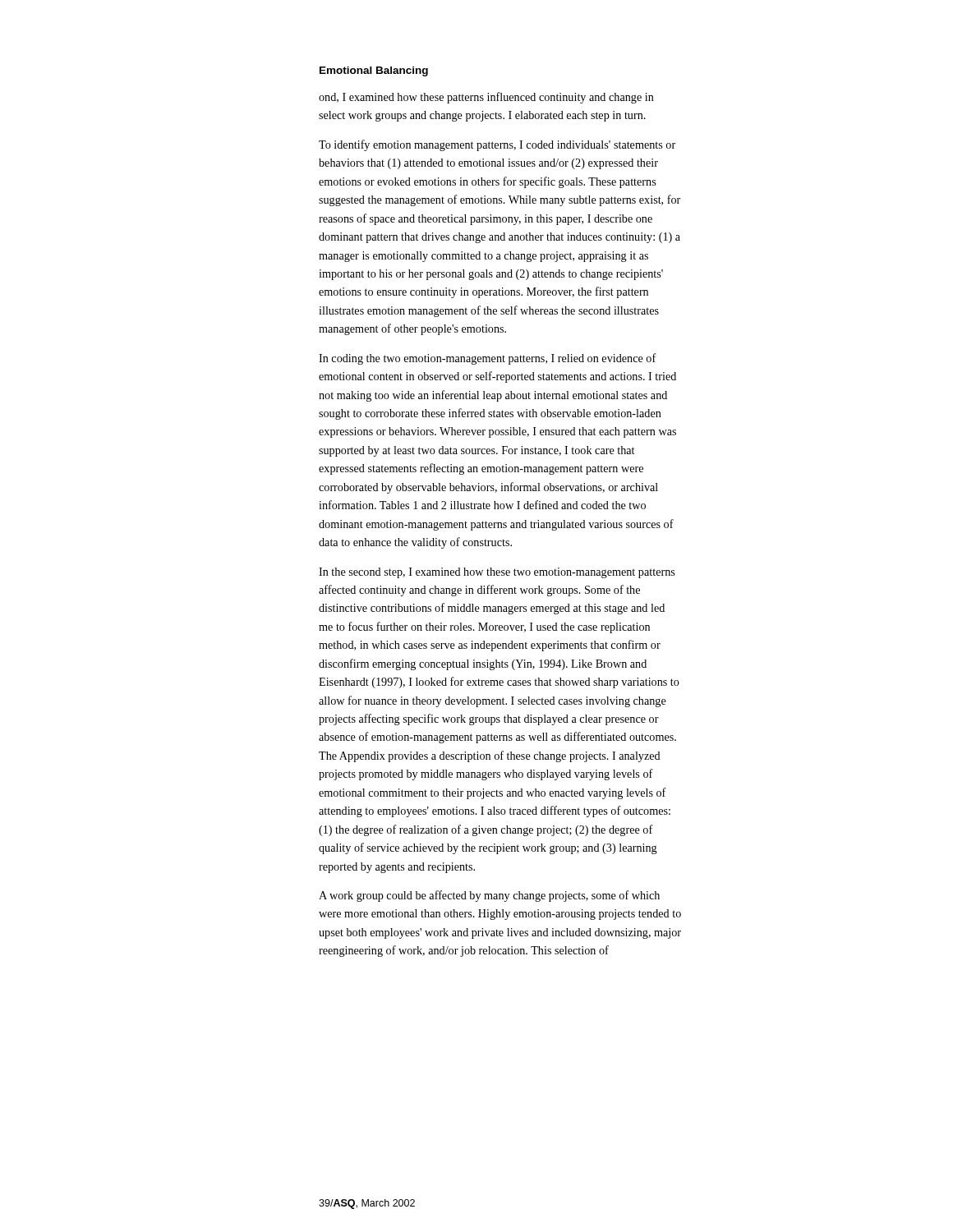Click on the text block containing "A work group could be affected"
Screen dimensions: 1232x953
(500, 923)
